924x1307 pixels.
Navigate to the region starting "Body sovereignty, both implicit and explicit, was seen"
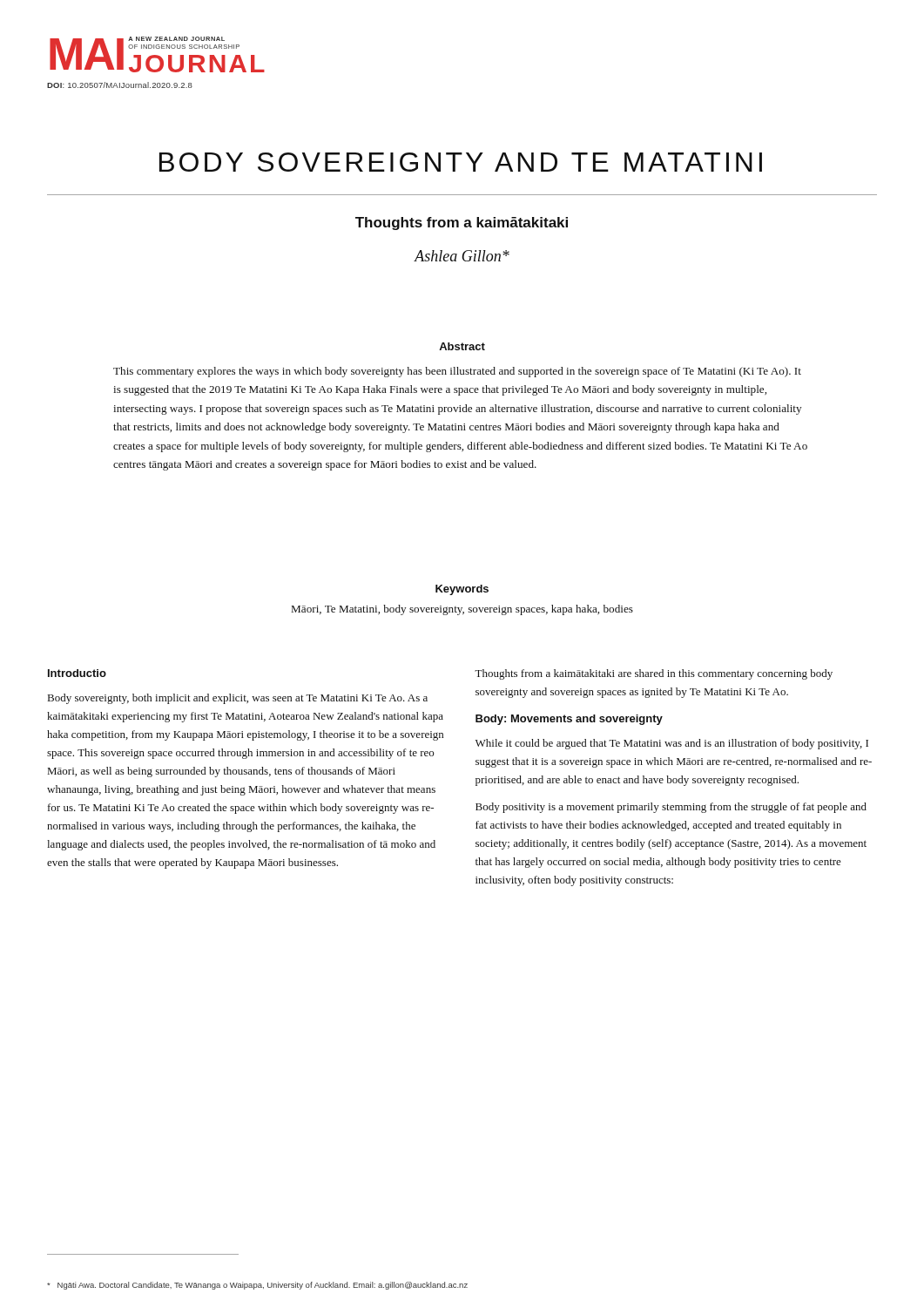[x=246, y=780]
